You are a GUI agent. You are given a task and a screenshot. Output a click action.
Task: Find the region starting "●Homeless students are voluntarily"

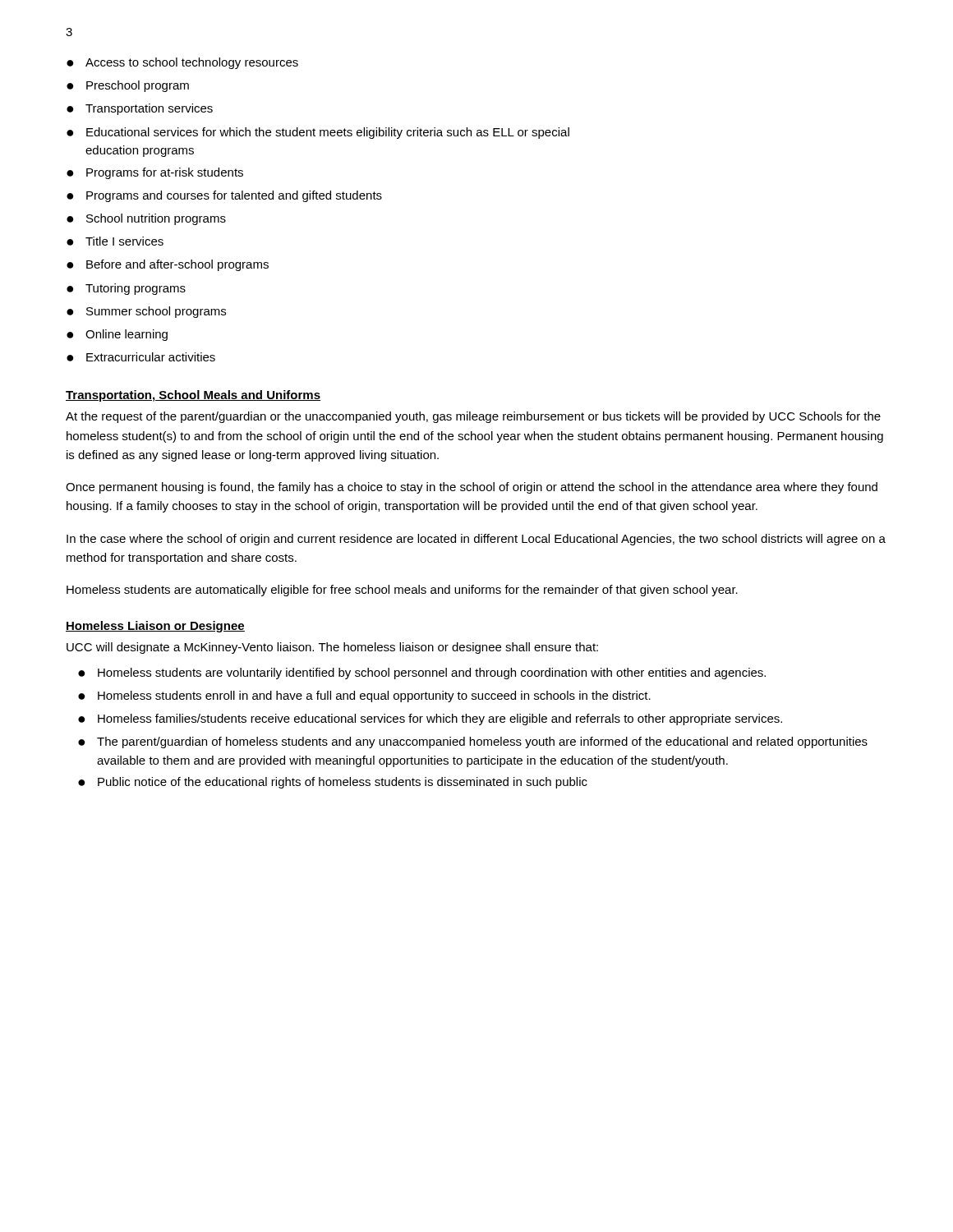(x=482, y=673)
